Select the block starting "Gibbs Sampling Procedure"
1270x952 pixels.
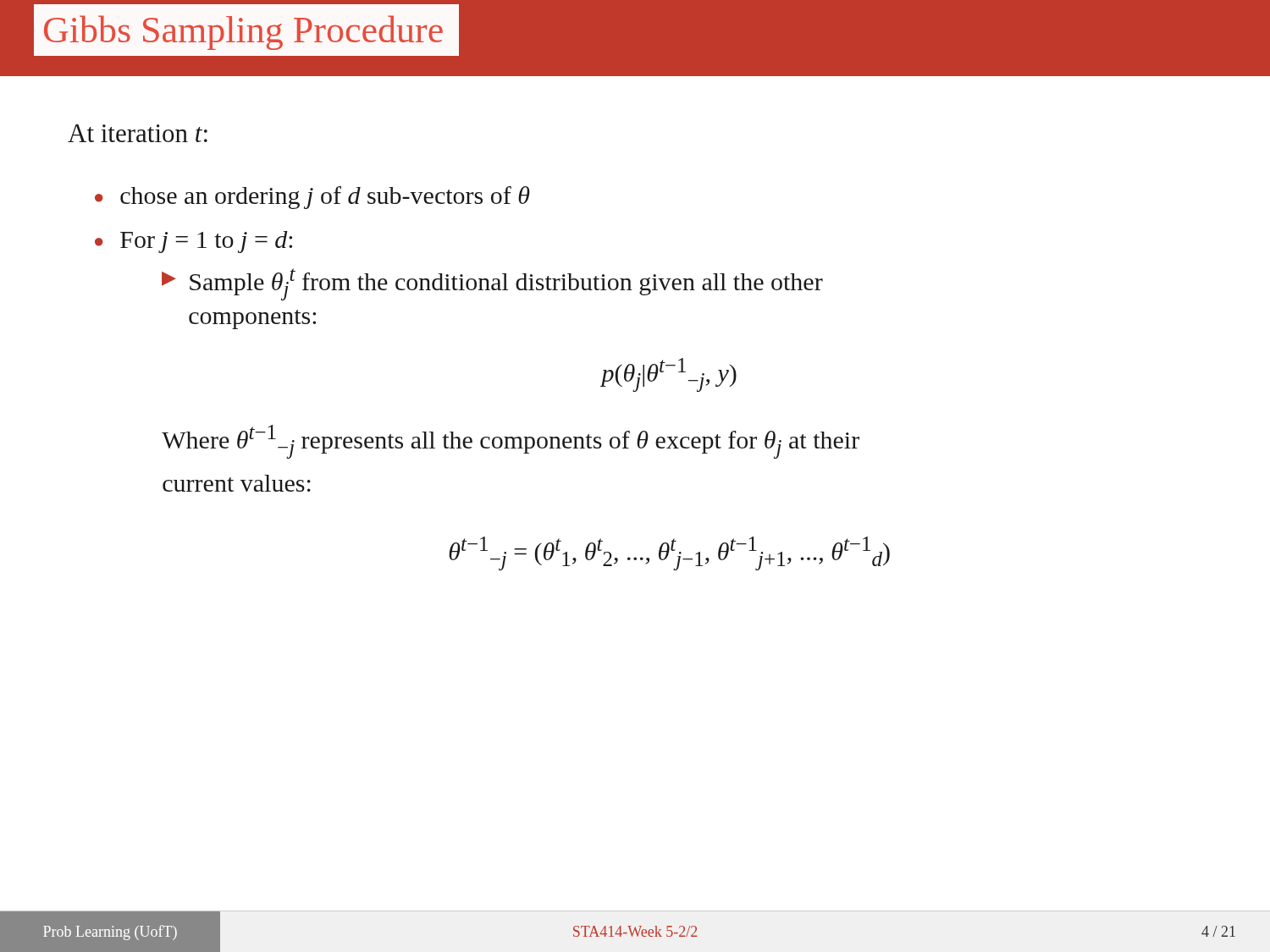pos(246,30)
